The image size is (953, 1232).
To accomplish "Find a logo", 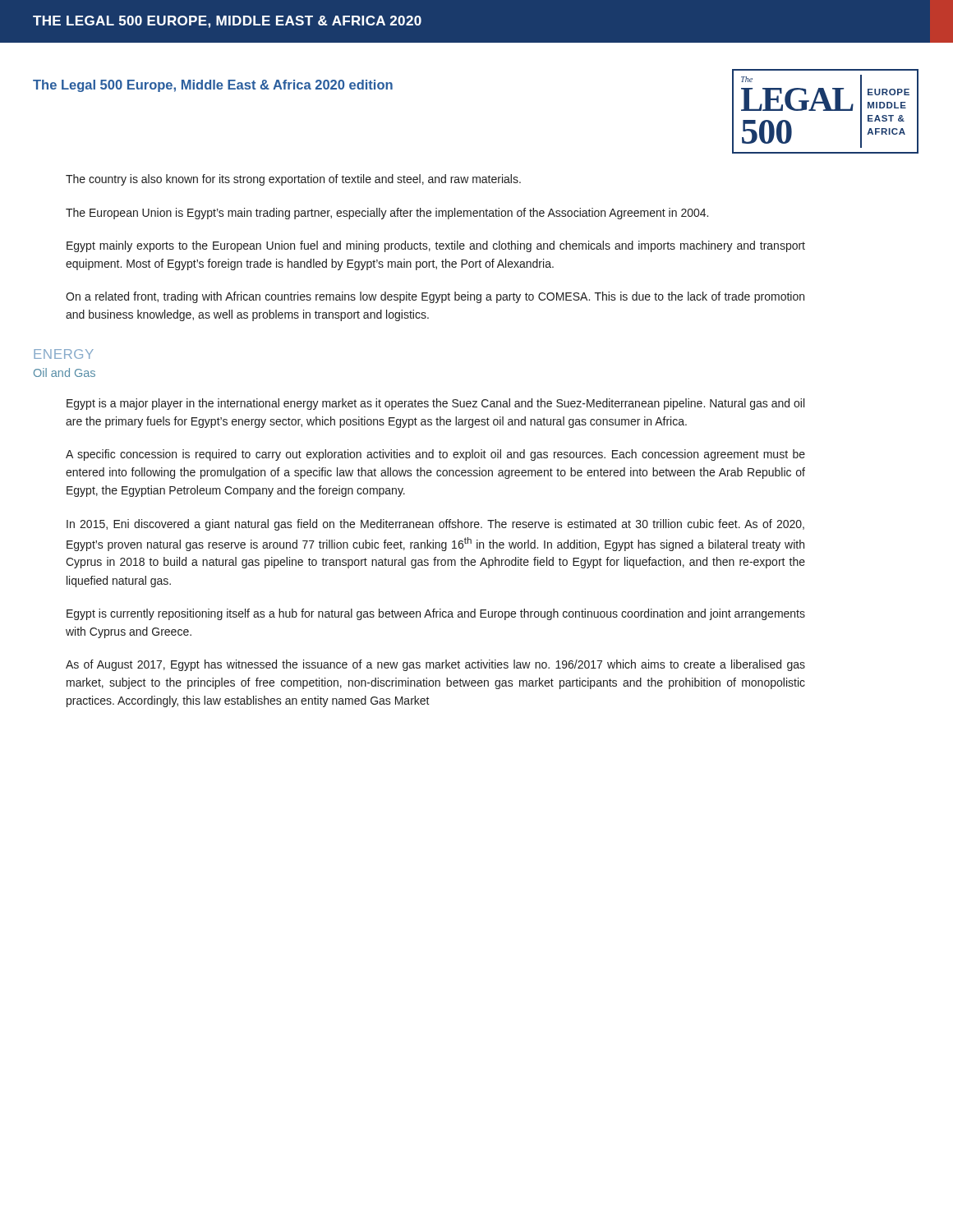I will (x=825, y=111).
